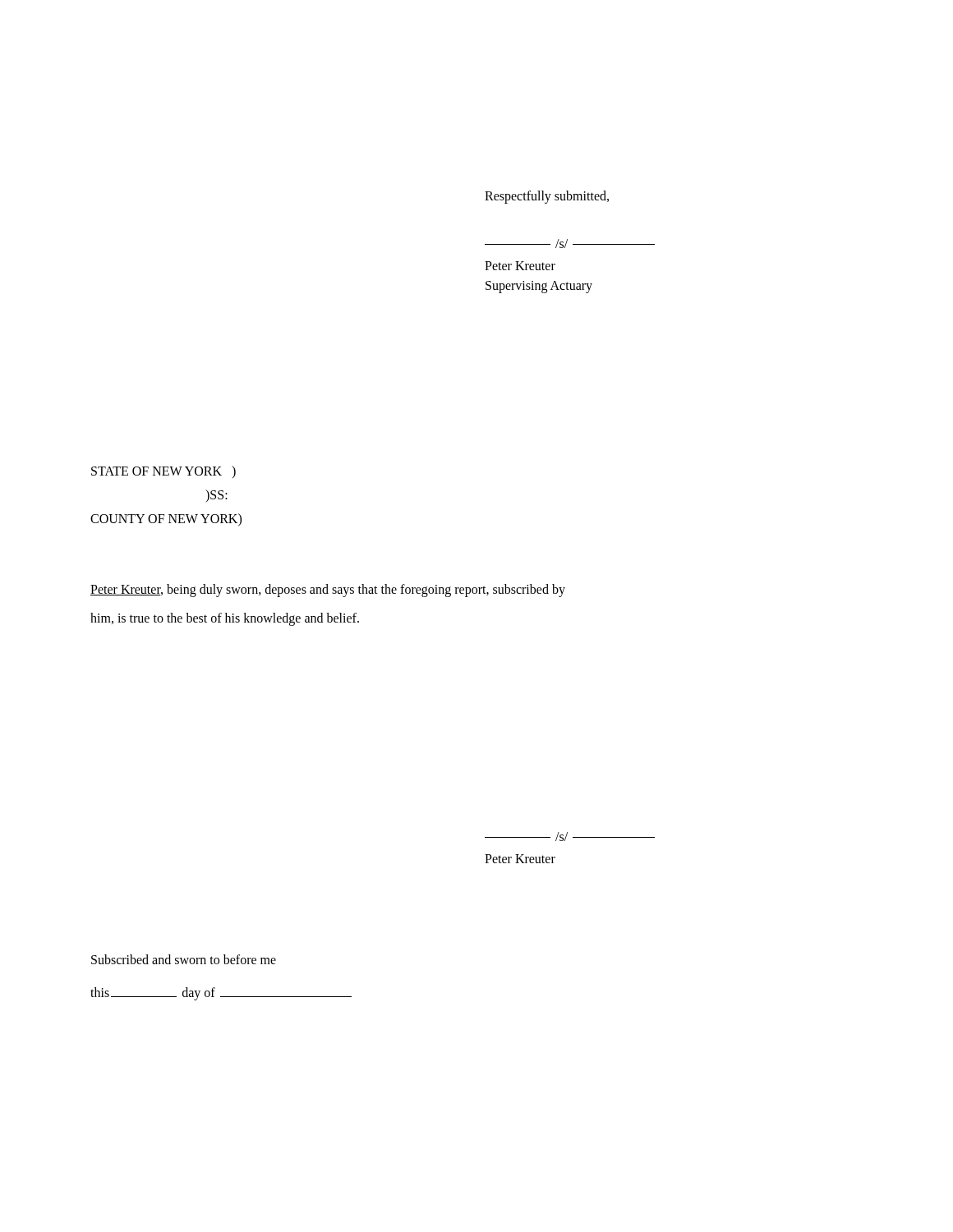Select the element starting "Peter Kreuter, being duly sworn,"
This screenshot has height=1232, width=953.
(x=328, y=604)
